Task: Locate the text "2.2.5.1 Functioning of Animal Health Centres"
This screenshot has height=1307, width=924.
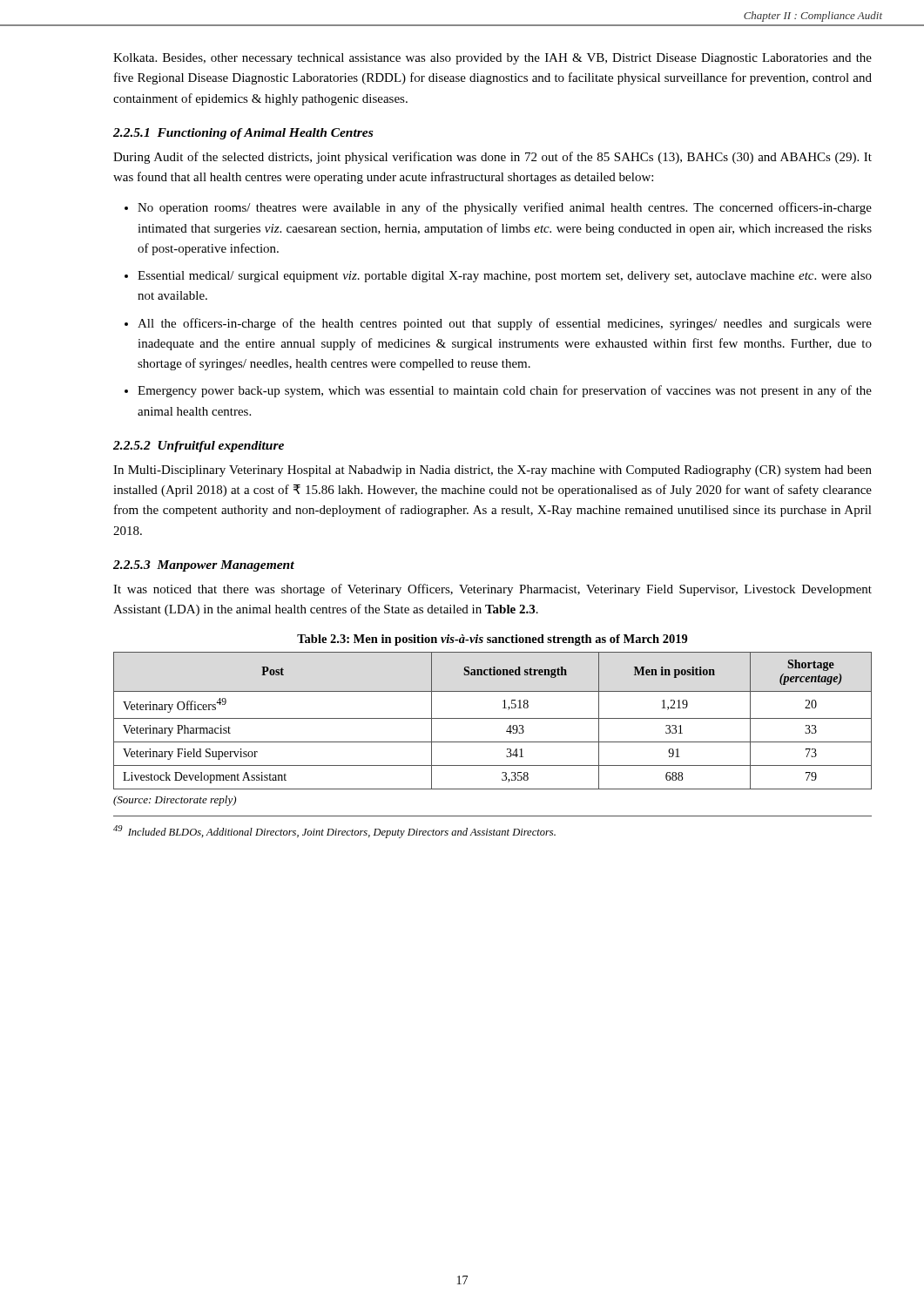Action: (243, 132)
